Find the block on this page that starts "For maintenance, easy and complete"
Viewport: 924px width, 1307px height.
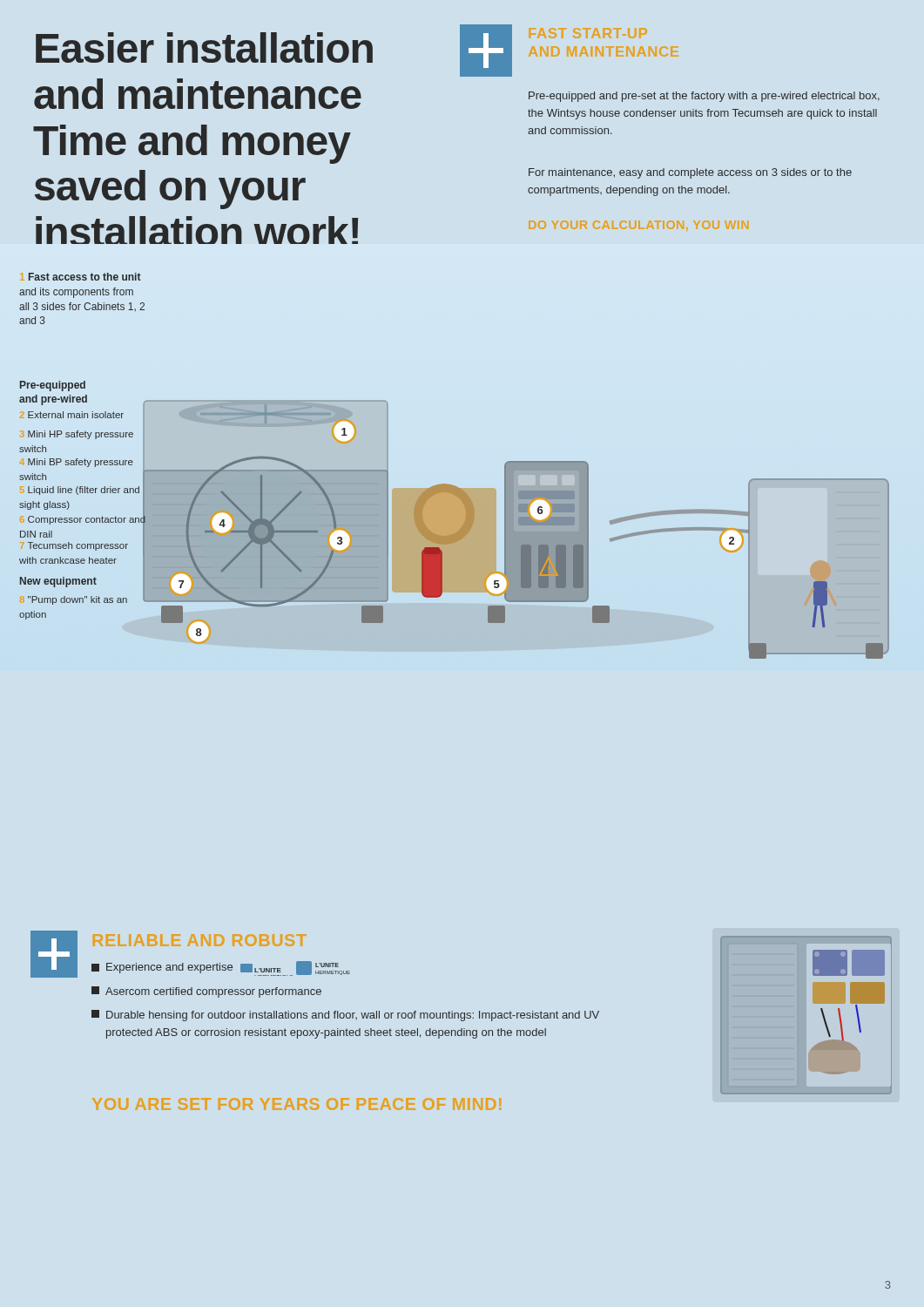[x=690, y=181]
